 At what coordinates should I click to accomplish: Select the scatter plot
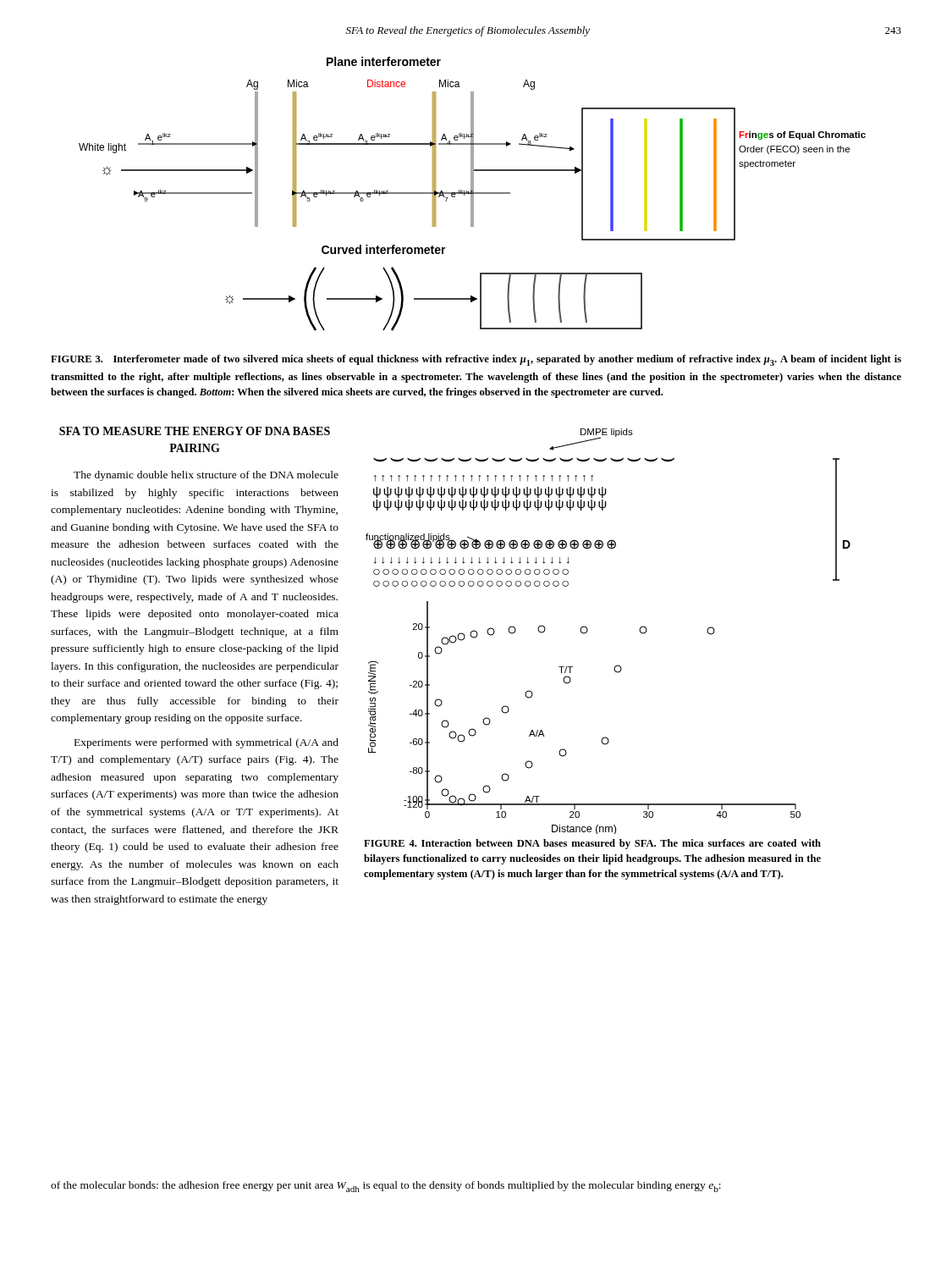[592, 713]
